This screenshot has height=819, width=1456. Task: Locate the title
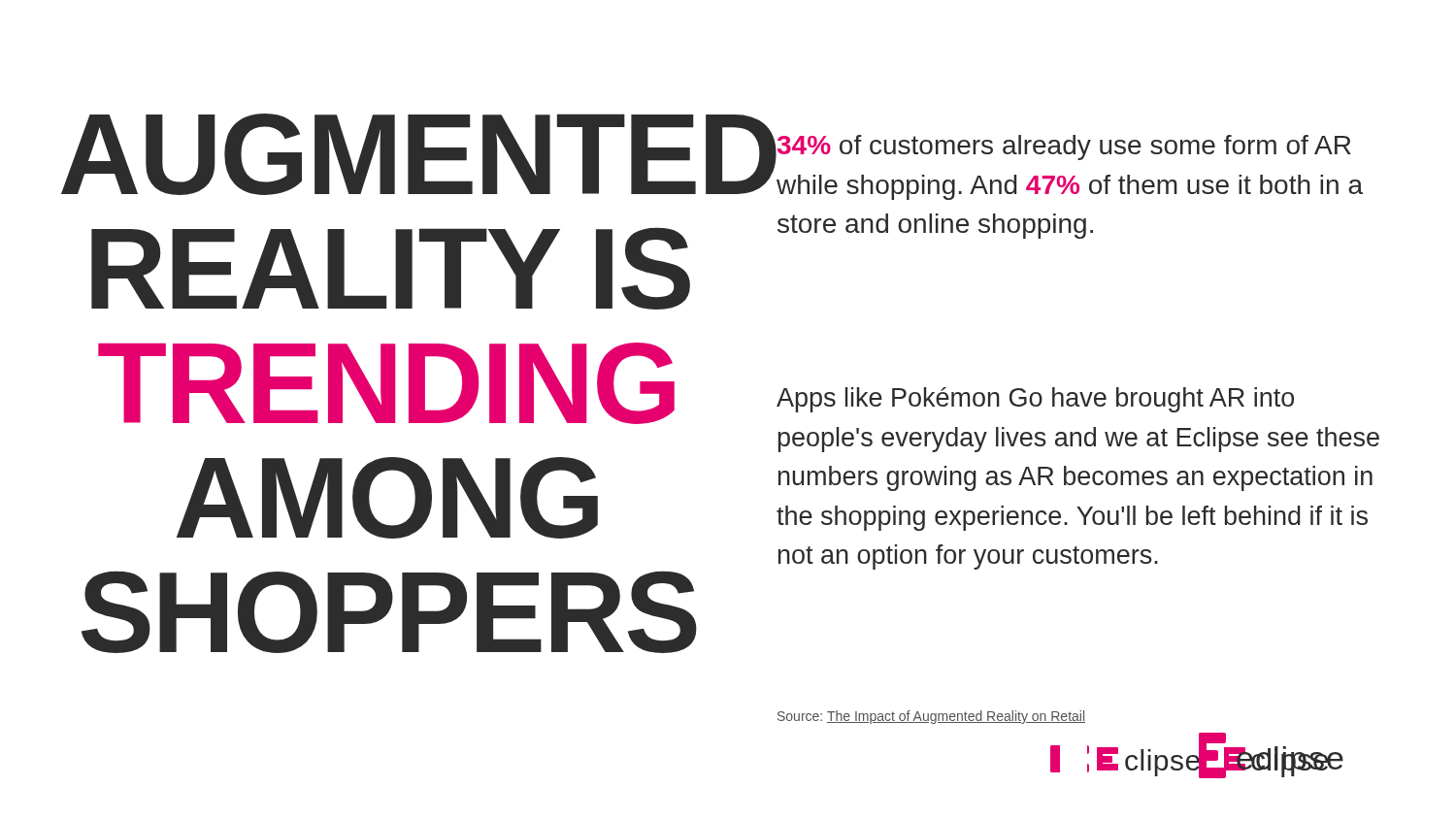point(388,383)
